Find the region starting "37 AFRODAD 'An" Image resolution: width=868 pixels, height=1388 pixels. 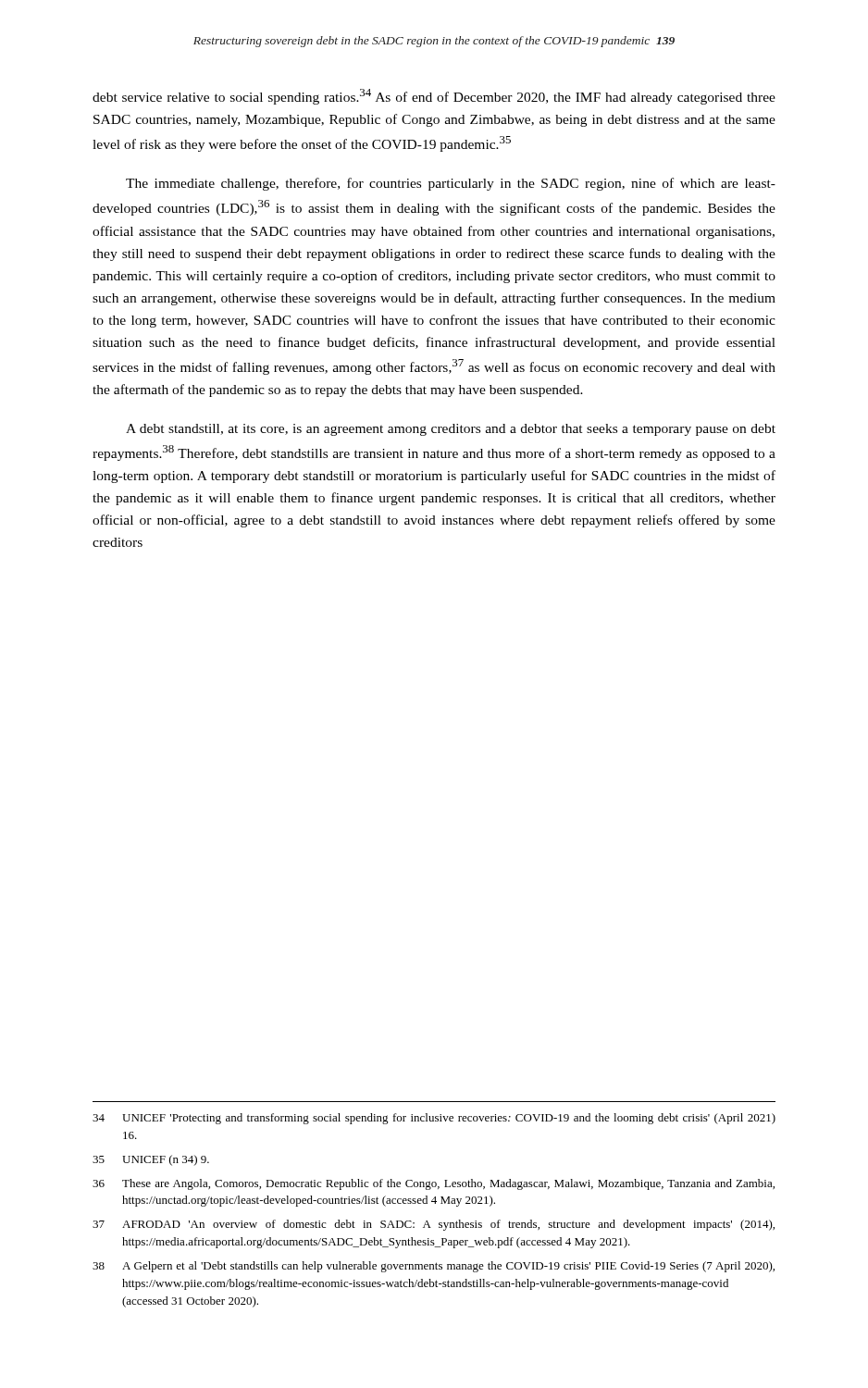pyautogui.click(x=434, y=1234)
